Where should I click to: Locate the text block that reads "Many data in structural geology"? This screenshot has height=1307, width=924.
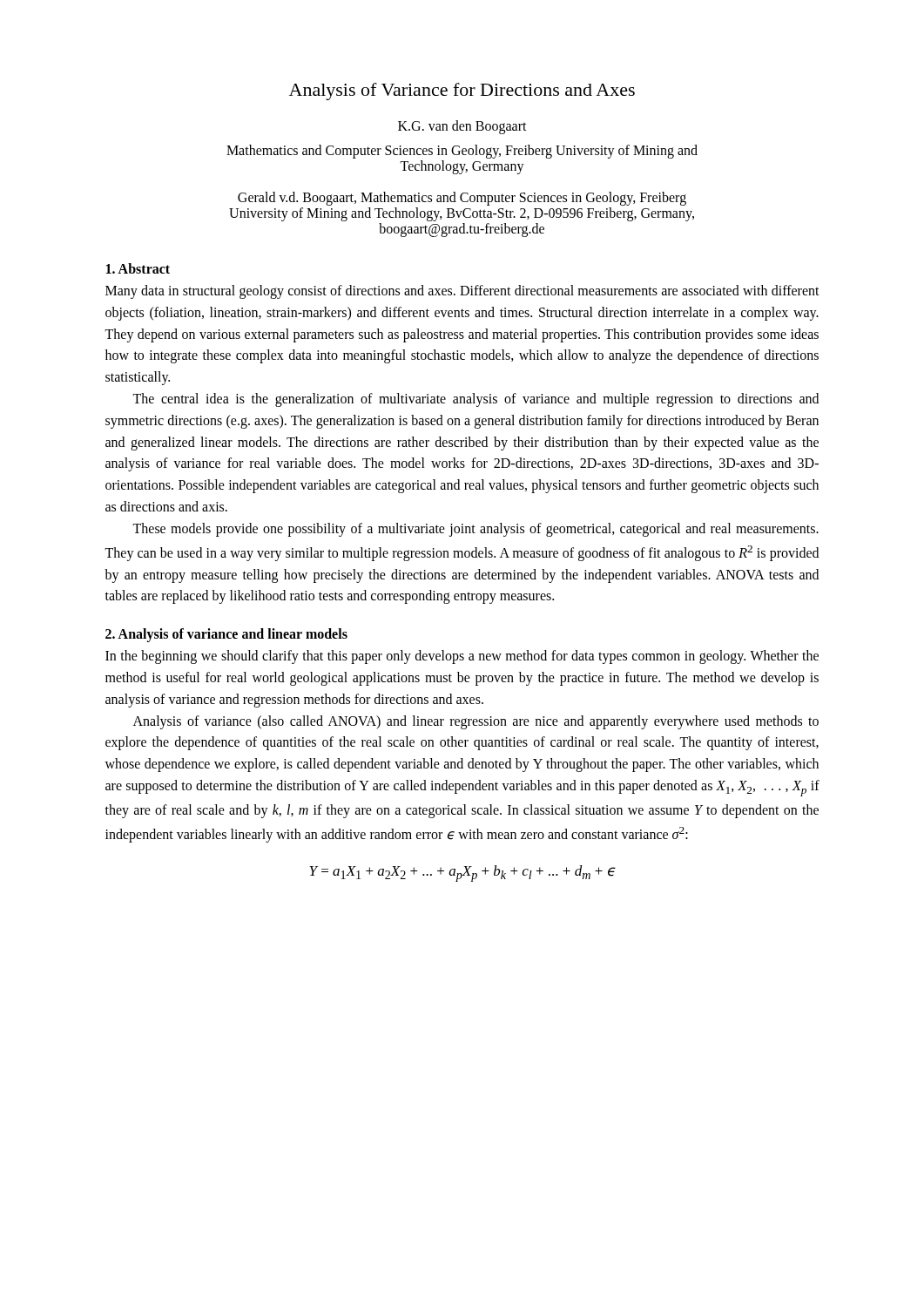coord(462,334)
